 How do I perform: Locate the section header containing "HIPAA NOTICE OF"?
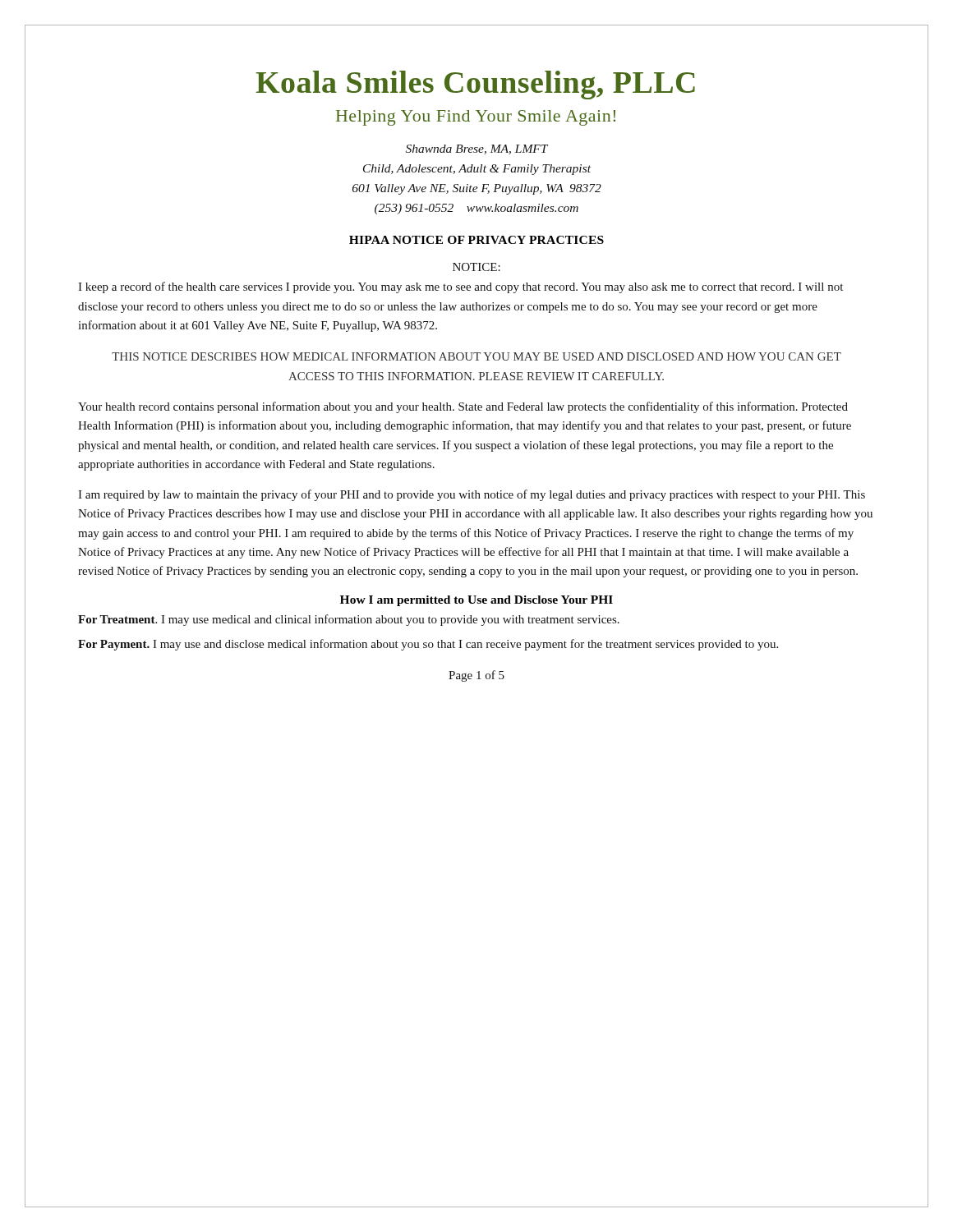click(x=476, y=240)
